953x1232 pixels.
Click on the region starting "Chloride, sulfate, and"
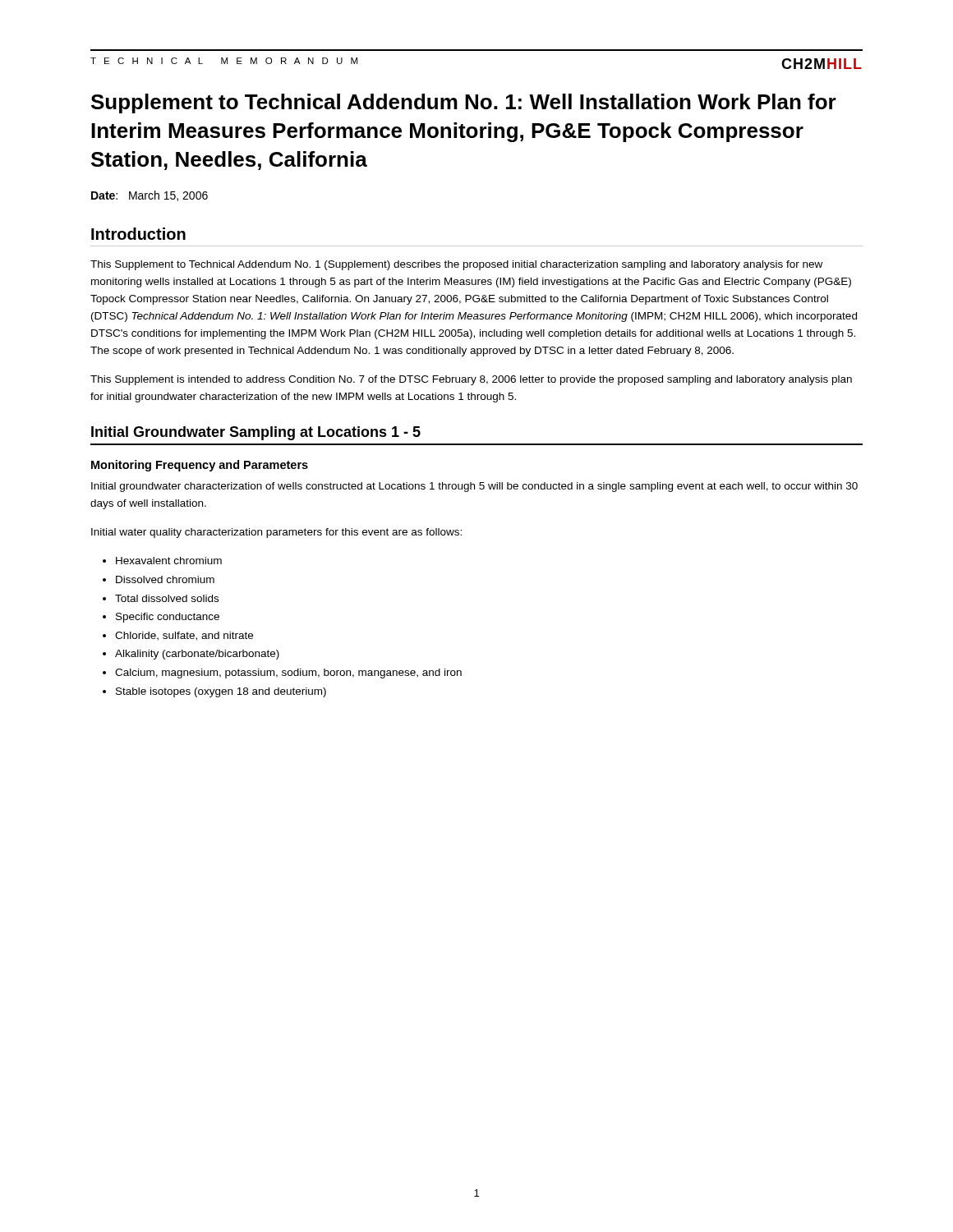point(184,635)
